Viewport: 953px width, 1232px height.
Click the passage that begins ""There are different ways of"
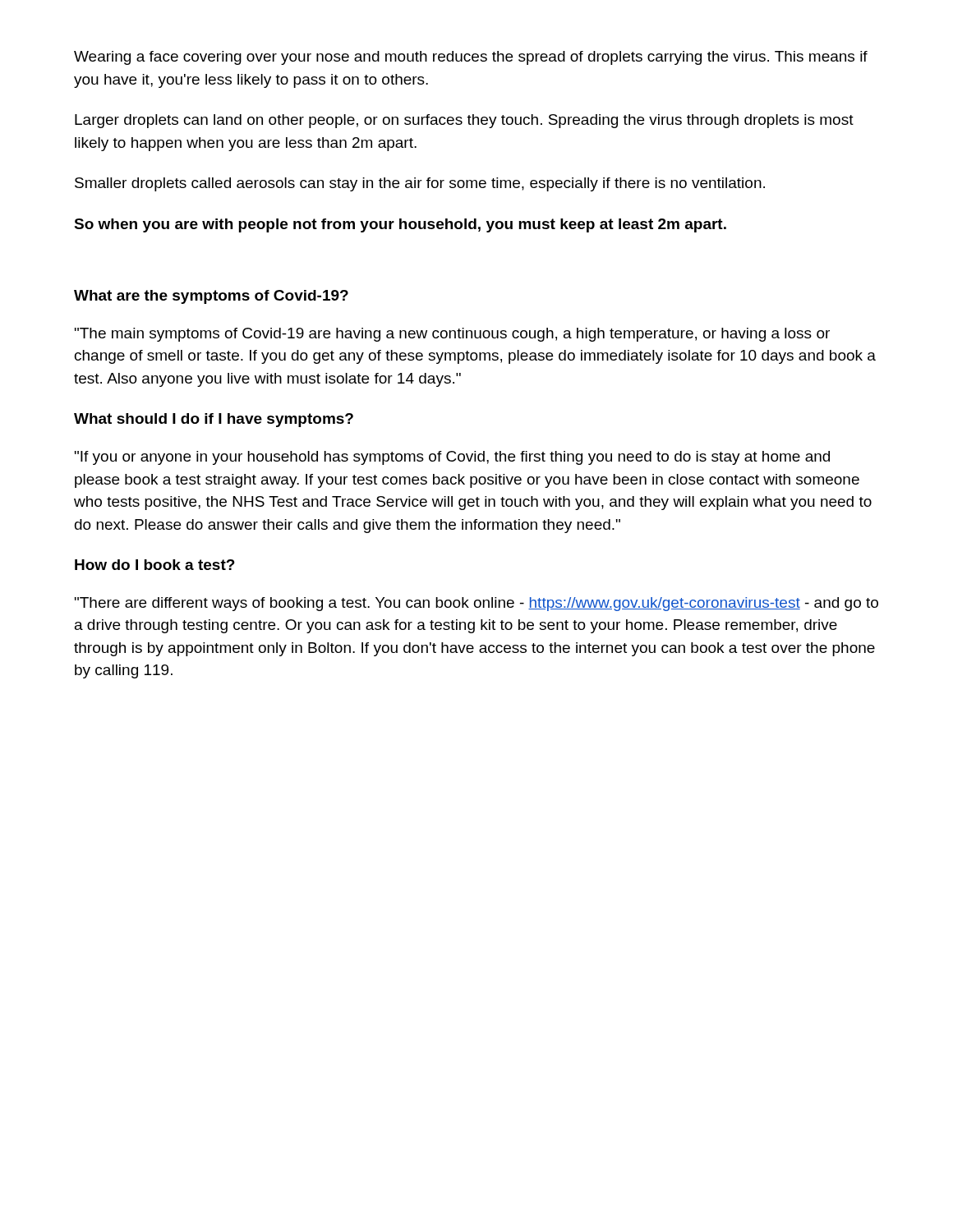pos(476,636)
